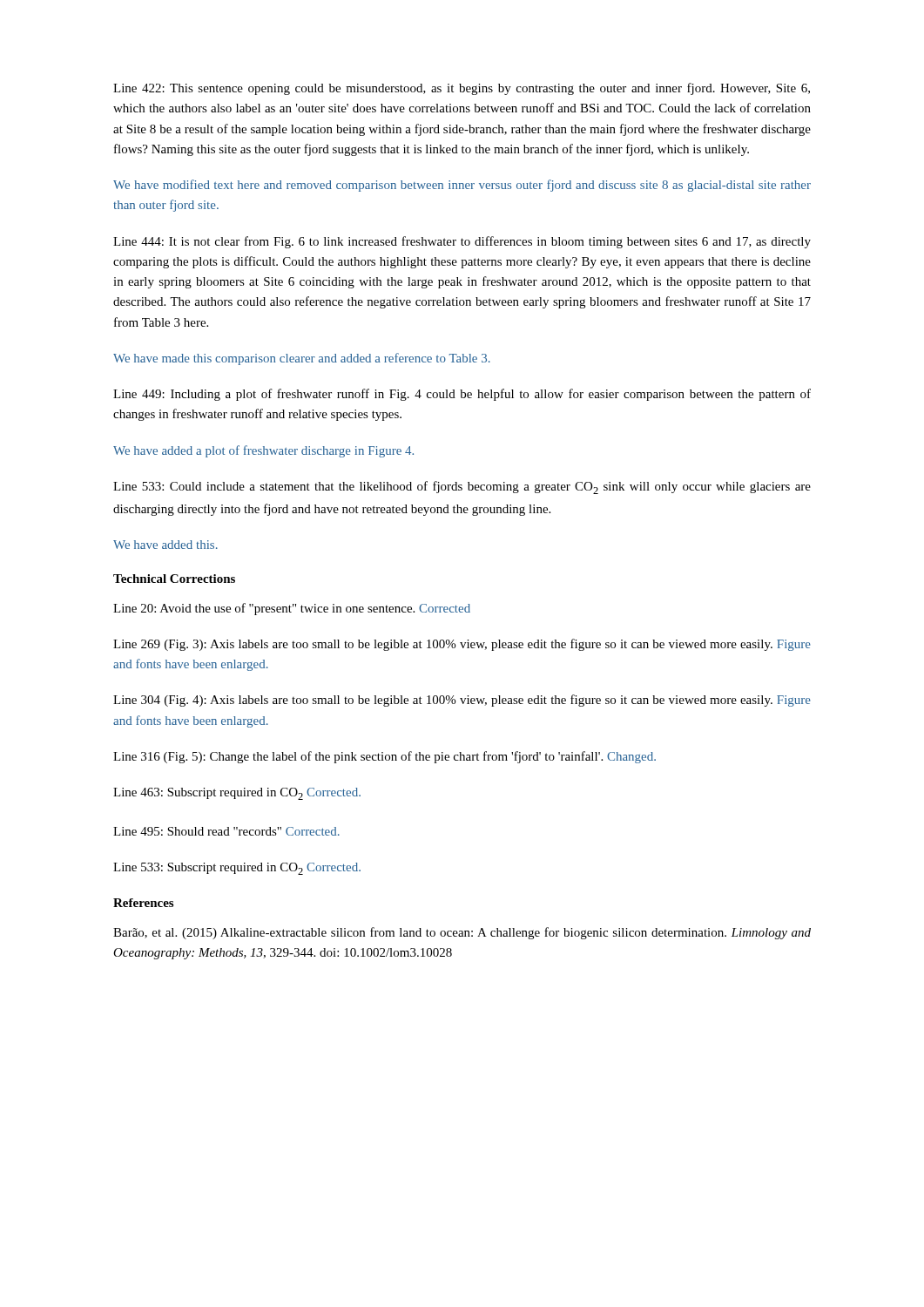Select the text block with the text "We have modified text here and removed"

click(462, 195)
